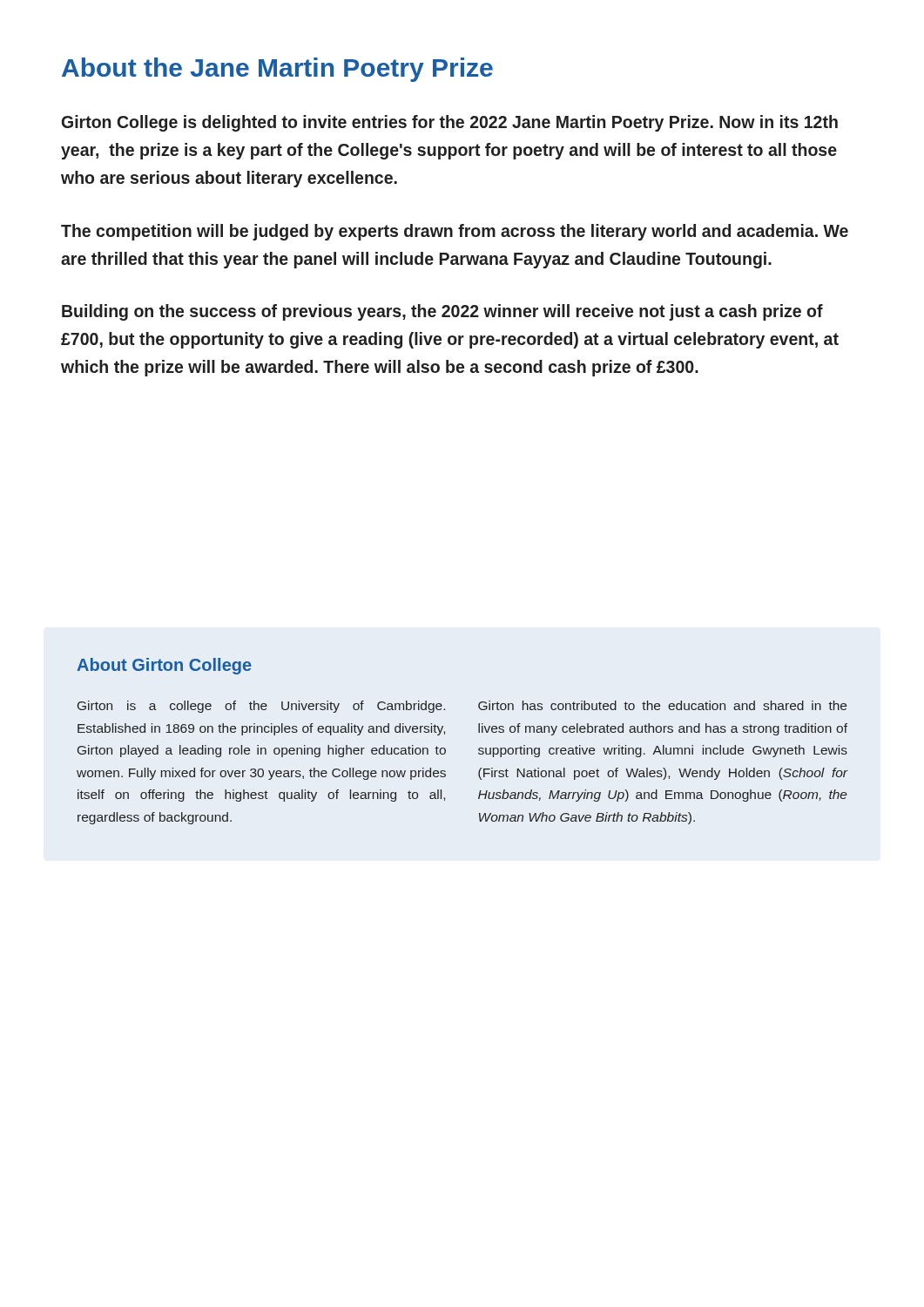Navigate to the text block starting "Building on the"
924x1307 pixels.
pyautogui.click(x=450, y=339)
